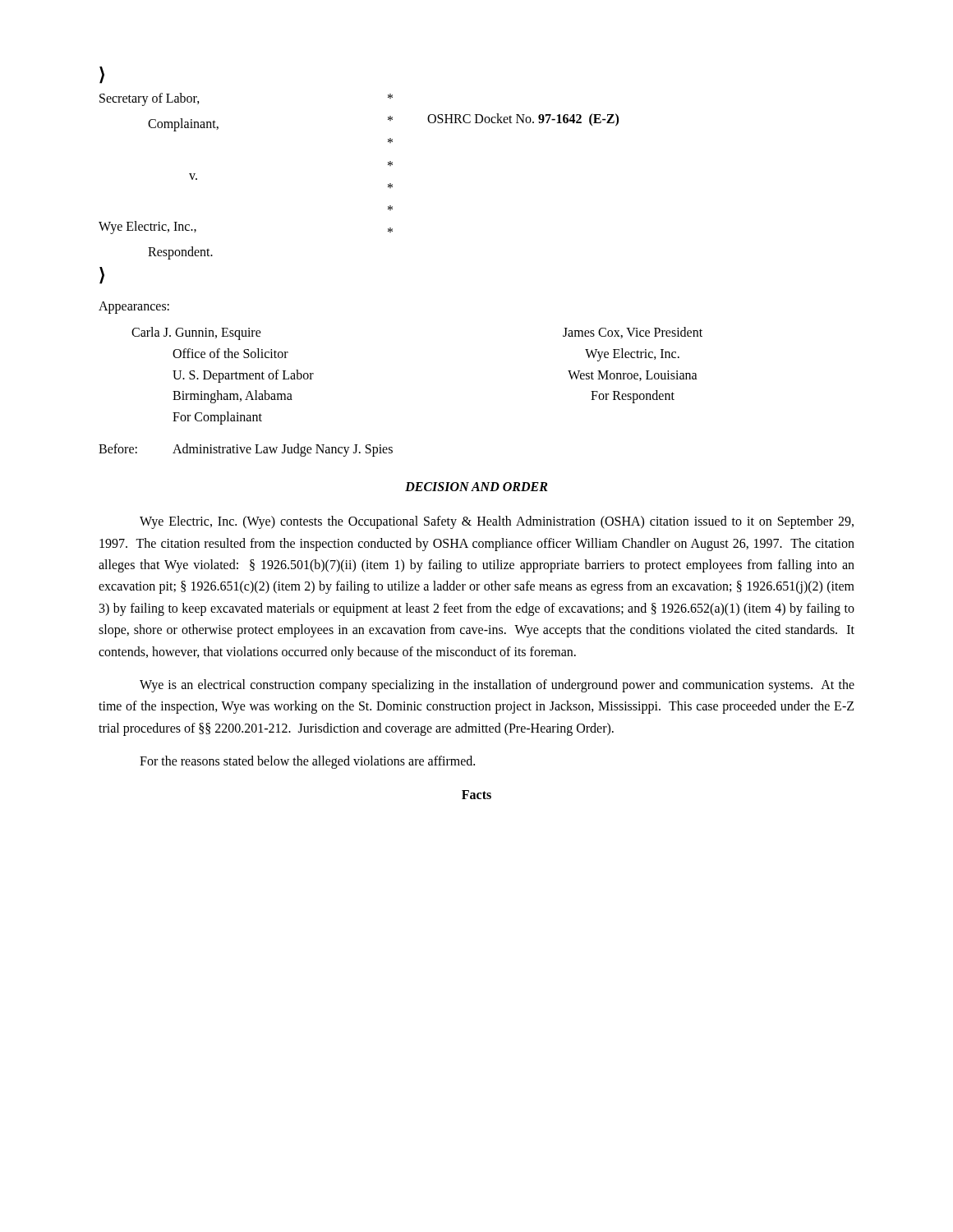The height and width of the screenshot is (1232, 953).
Task: Find the text block starting "Wye Electric, Inc."
Action: (x=476, y=586)
